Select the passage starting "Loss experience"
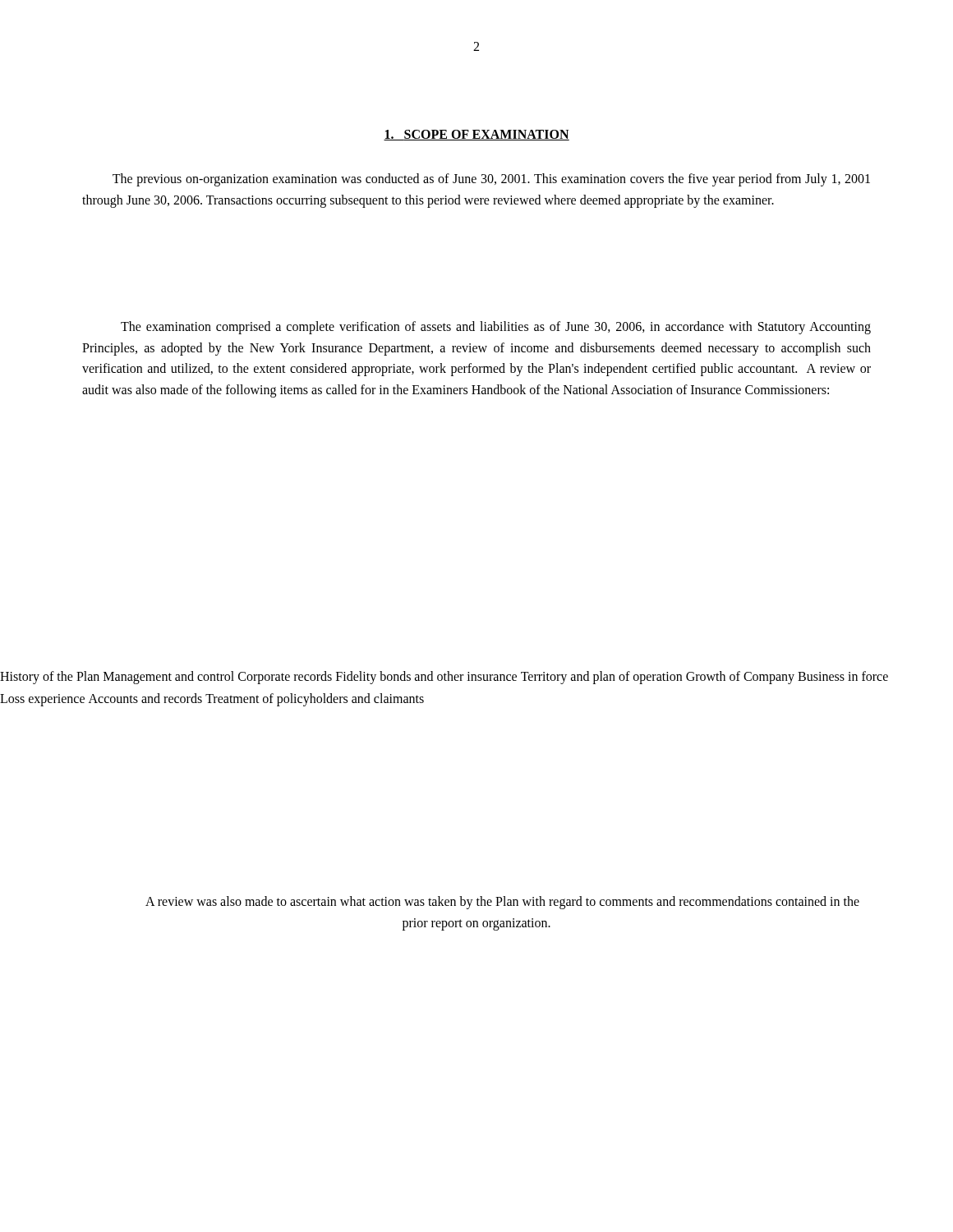 [43, 699]
